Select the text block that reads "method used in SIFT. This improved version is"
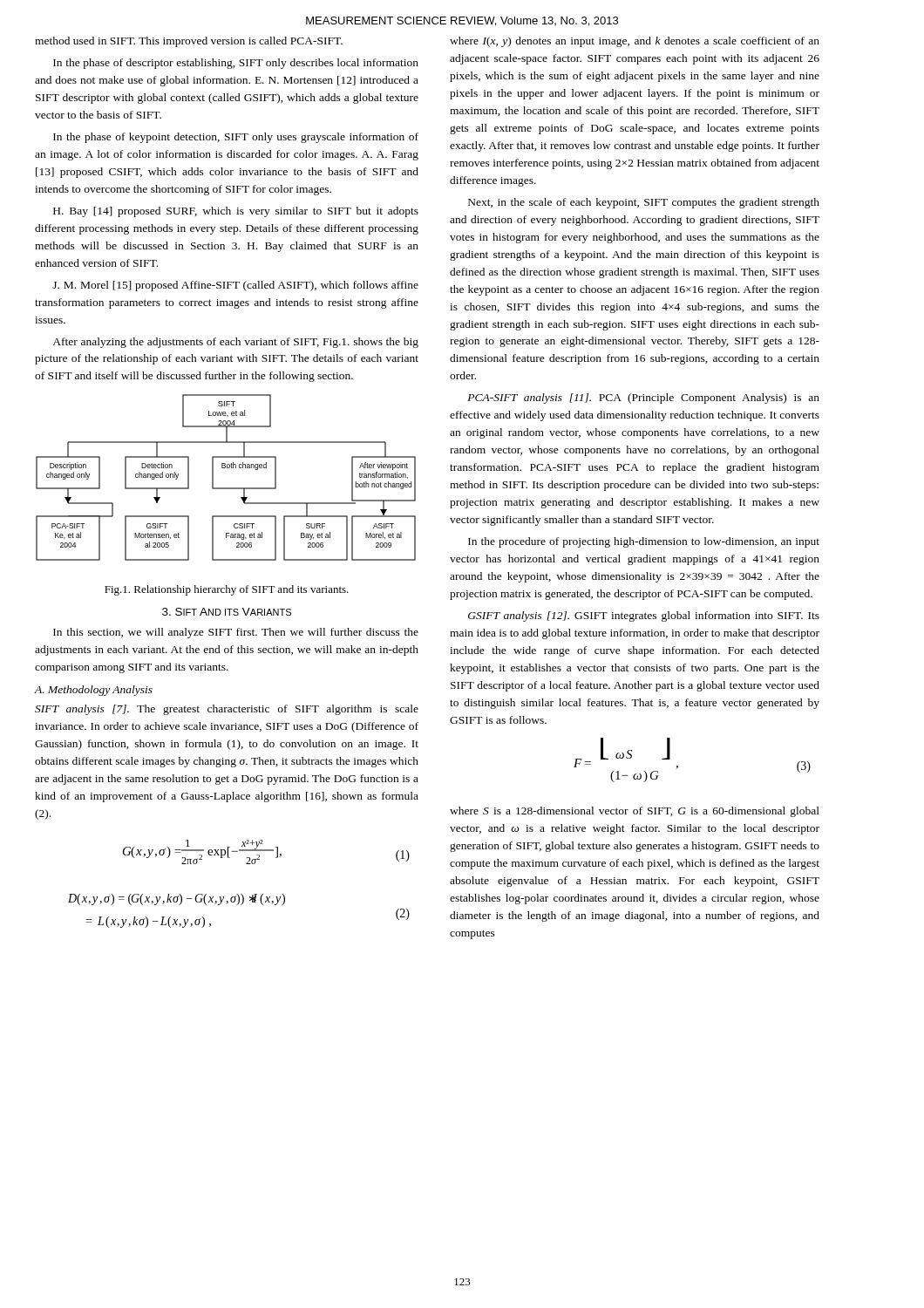 227,209
